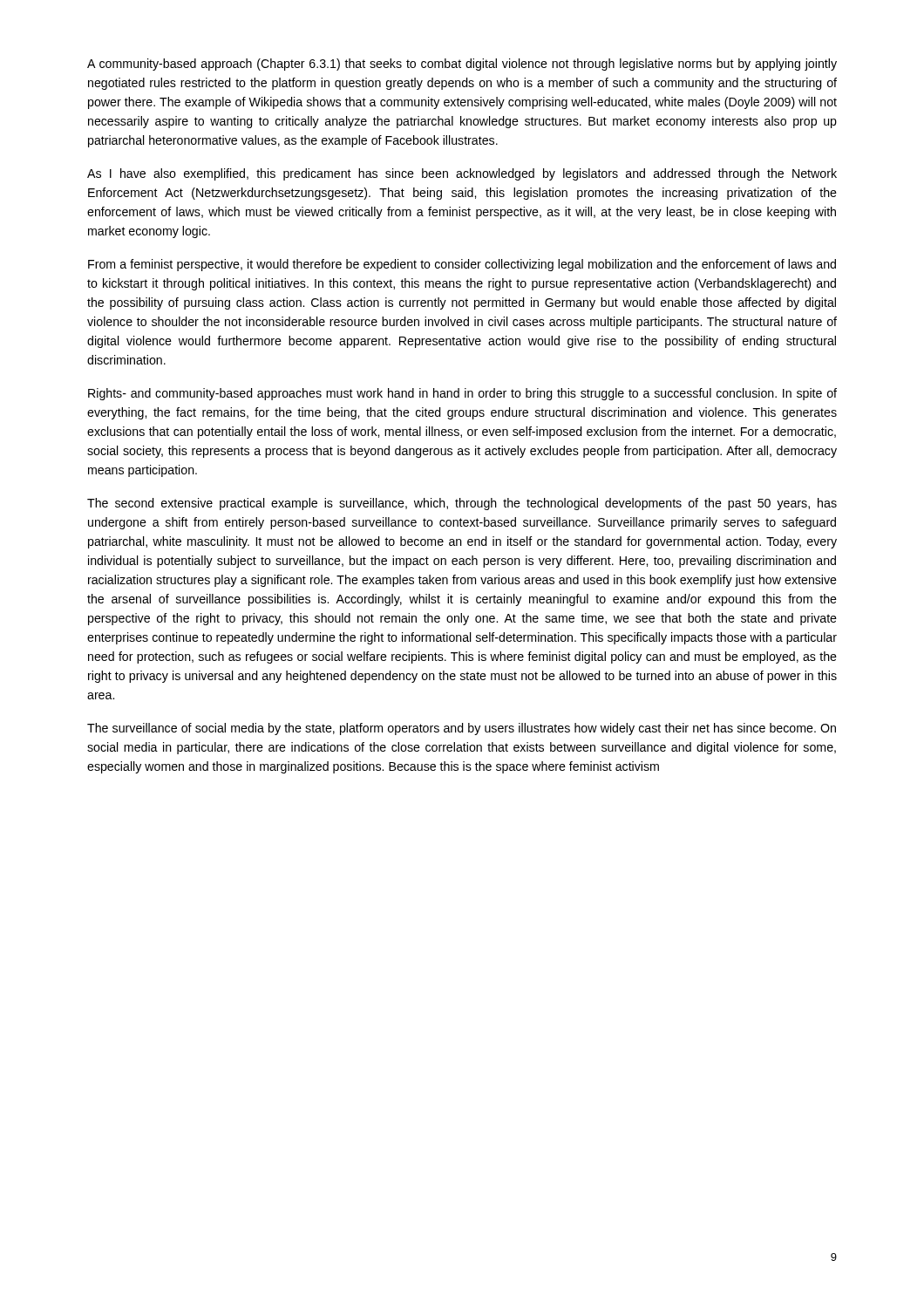
Task: Find the text block that reads "As I have also exemplified, this predicament has"
Action: tap(462, 202)
